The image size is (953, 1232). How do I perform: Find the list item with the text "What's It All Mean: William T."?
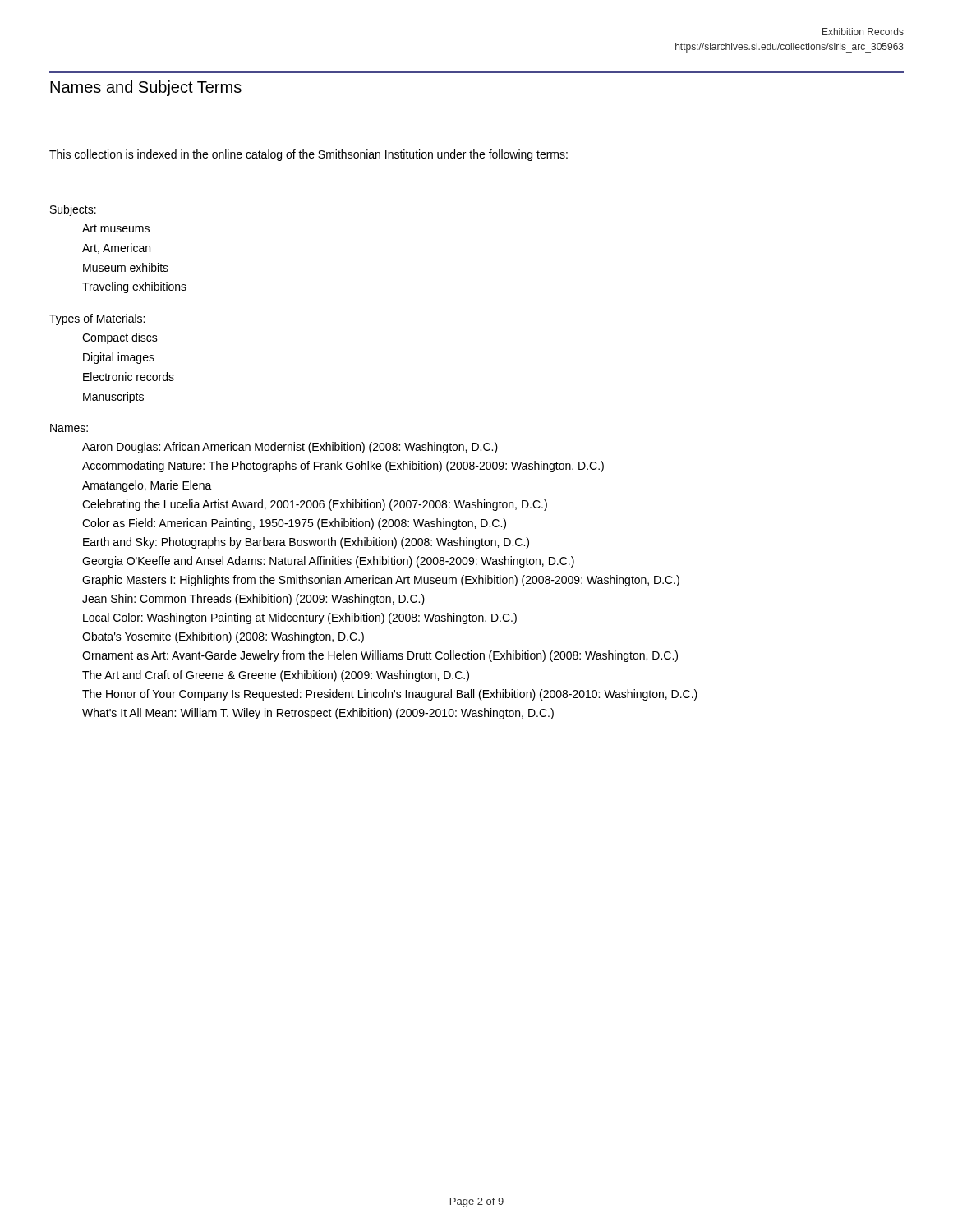click(x=318, y=713)
